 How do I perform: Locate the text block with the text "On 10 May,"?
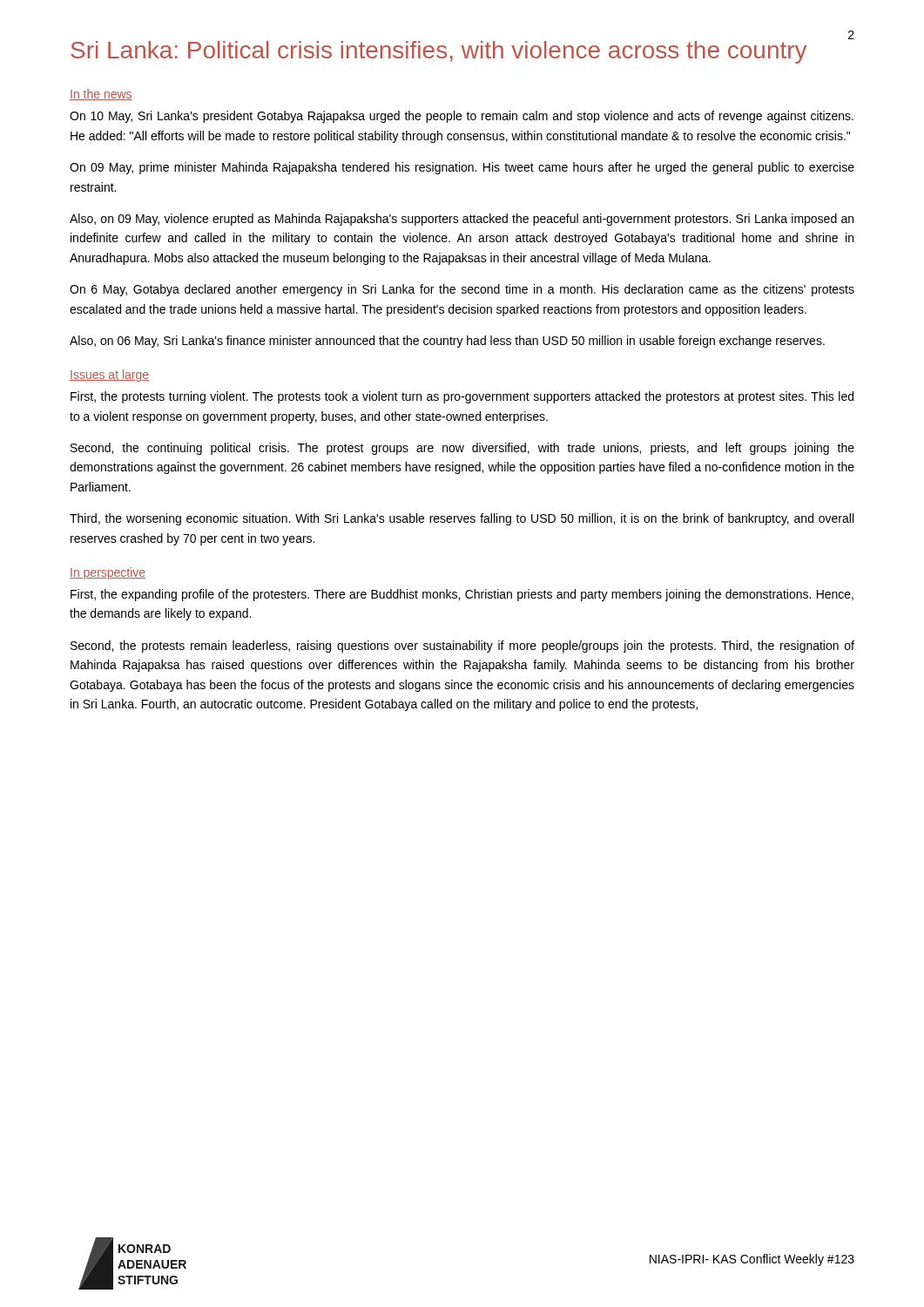462,126
